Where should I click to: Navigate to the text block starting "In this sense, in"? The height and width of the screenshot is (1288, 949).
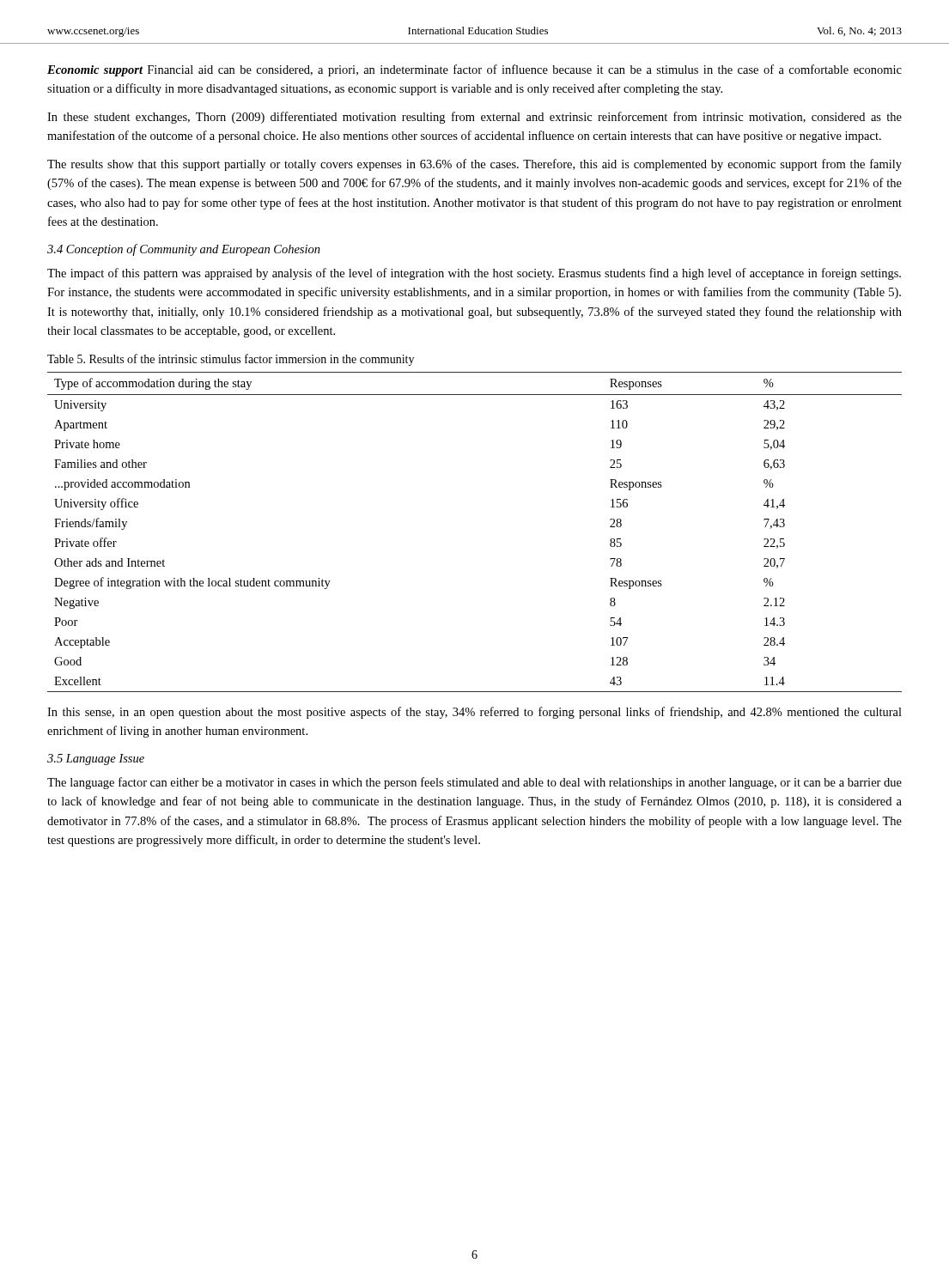click(474, 721)
